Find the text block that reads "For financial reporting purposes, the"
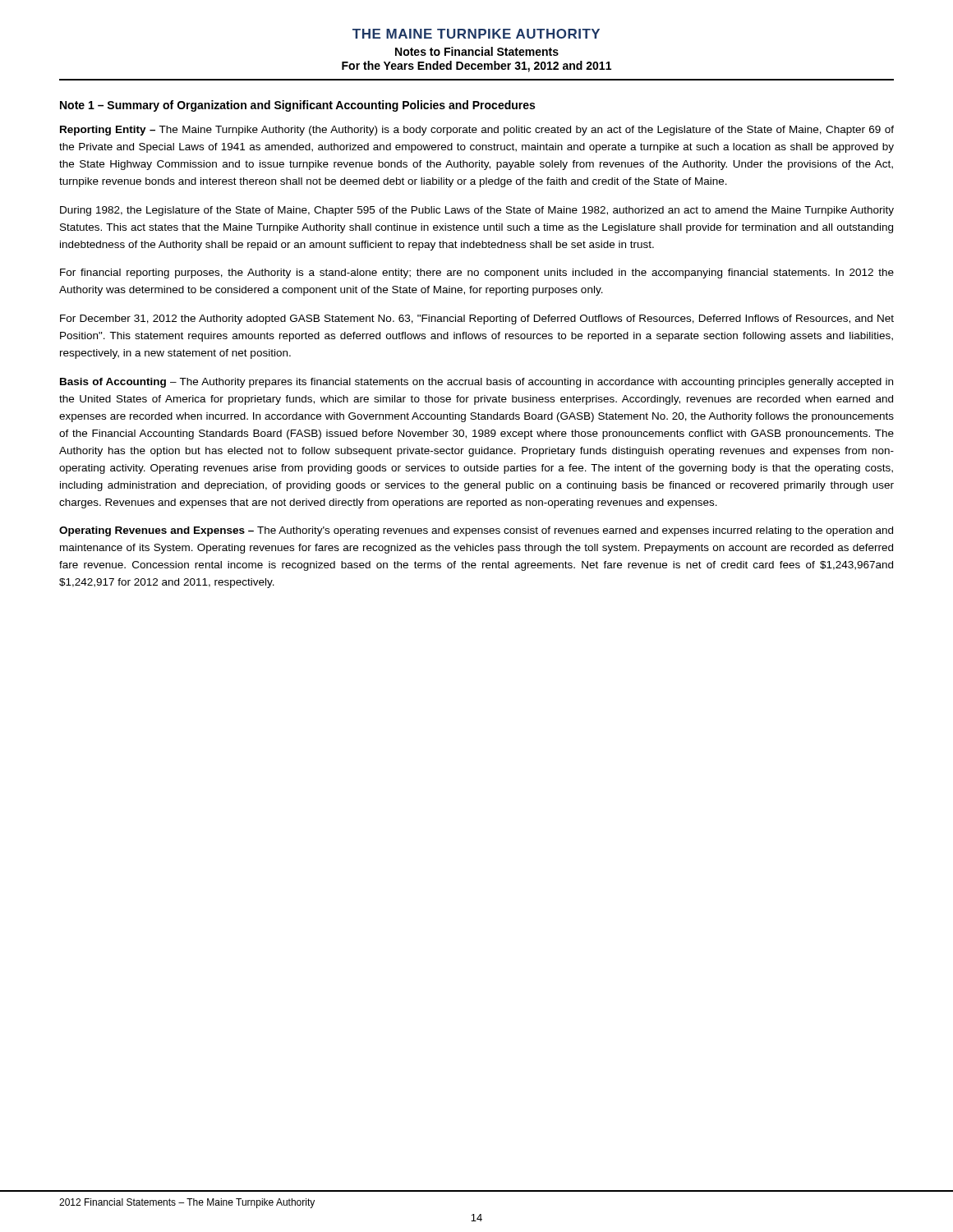 [x=476, y=281]
